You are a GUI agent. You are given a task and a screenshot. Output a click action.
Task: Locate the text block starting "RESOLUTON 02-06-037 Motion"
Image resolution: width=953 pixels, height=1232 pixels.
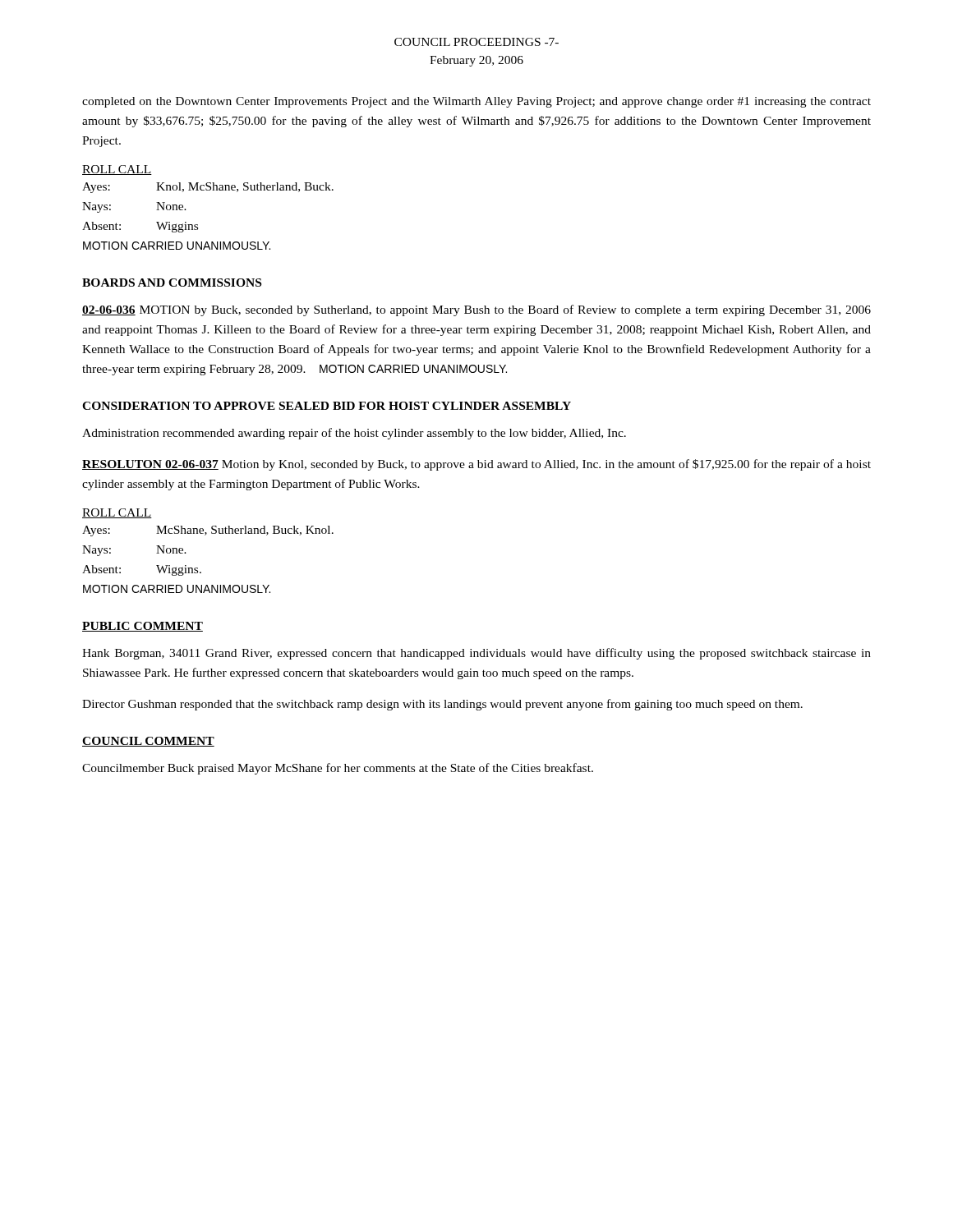tap(476, 474)
